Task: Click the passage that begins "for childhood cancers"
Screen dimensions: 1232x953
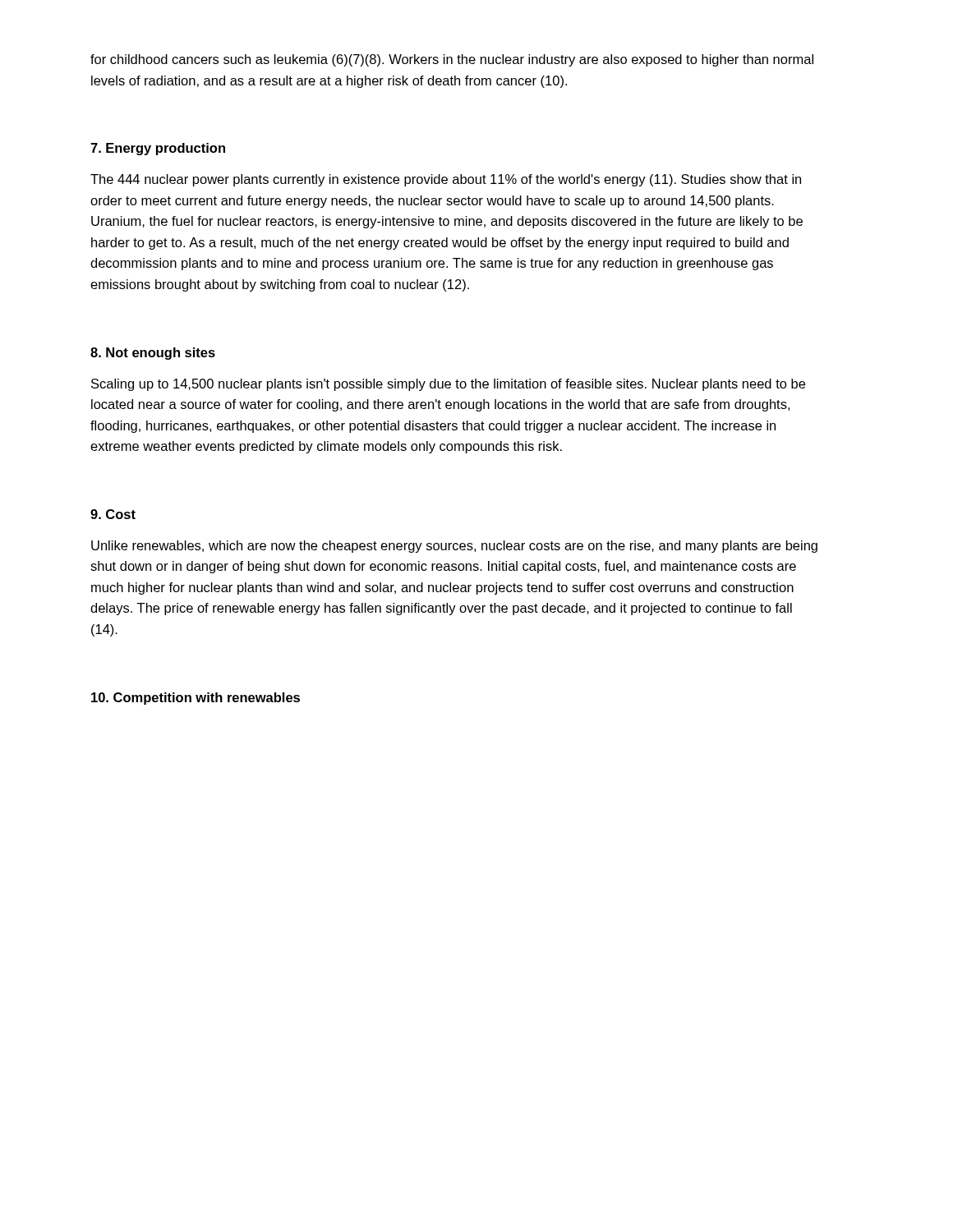Action: tap(452, 70)
